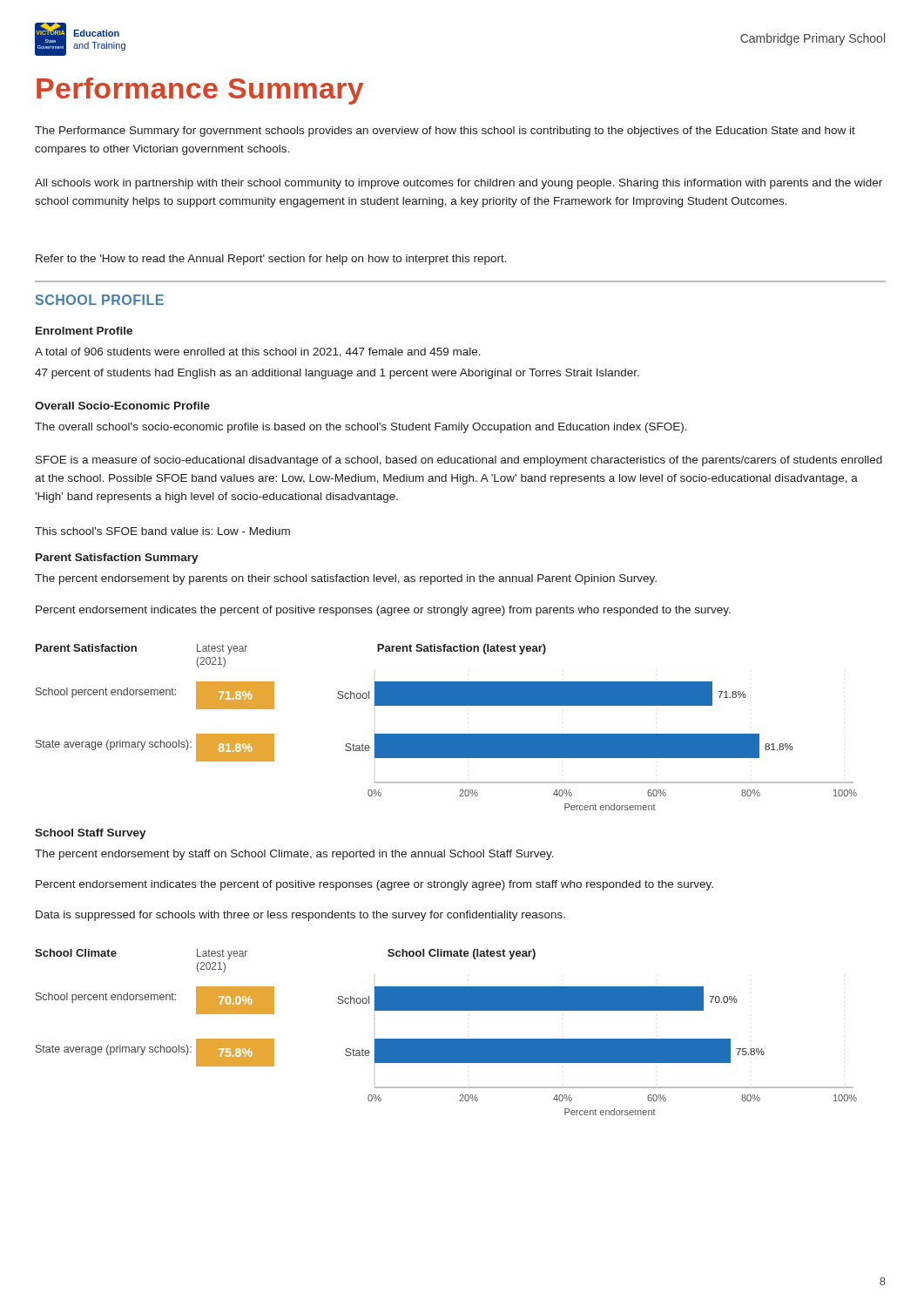Point to the block beginning "47 percent of students had English as an"
Viewport: 924px width, 1307px height.
tap(337, 372)
